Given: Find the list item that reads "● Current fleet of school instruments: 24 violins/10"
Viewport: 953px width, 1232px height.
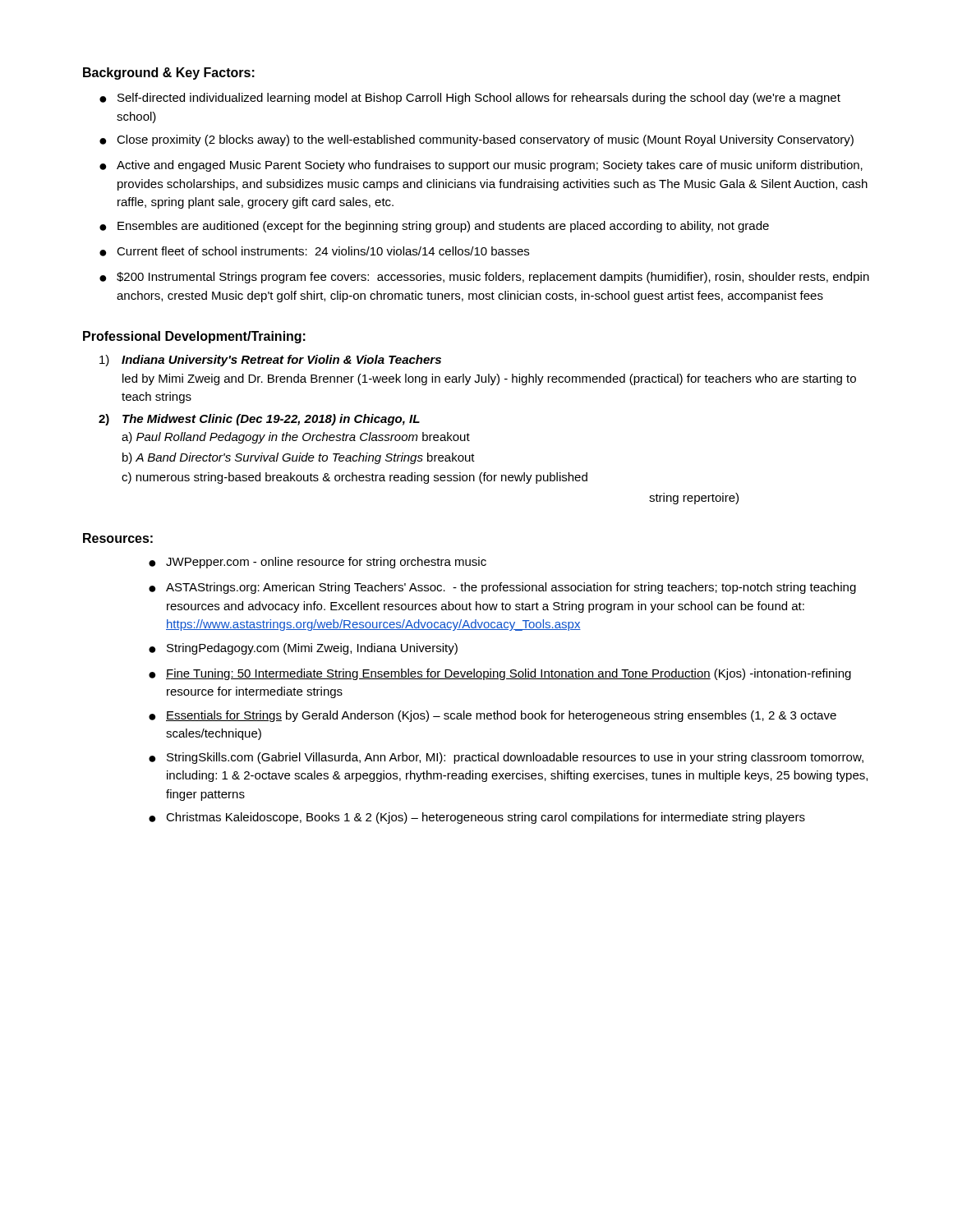Looking at the screenshot, I should tap(485, 253).
